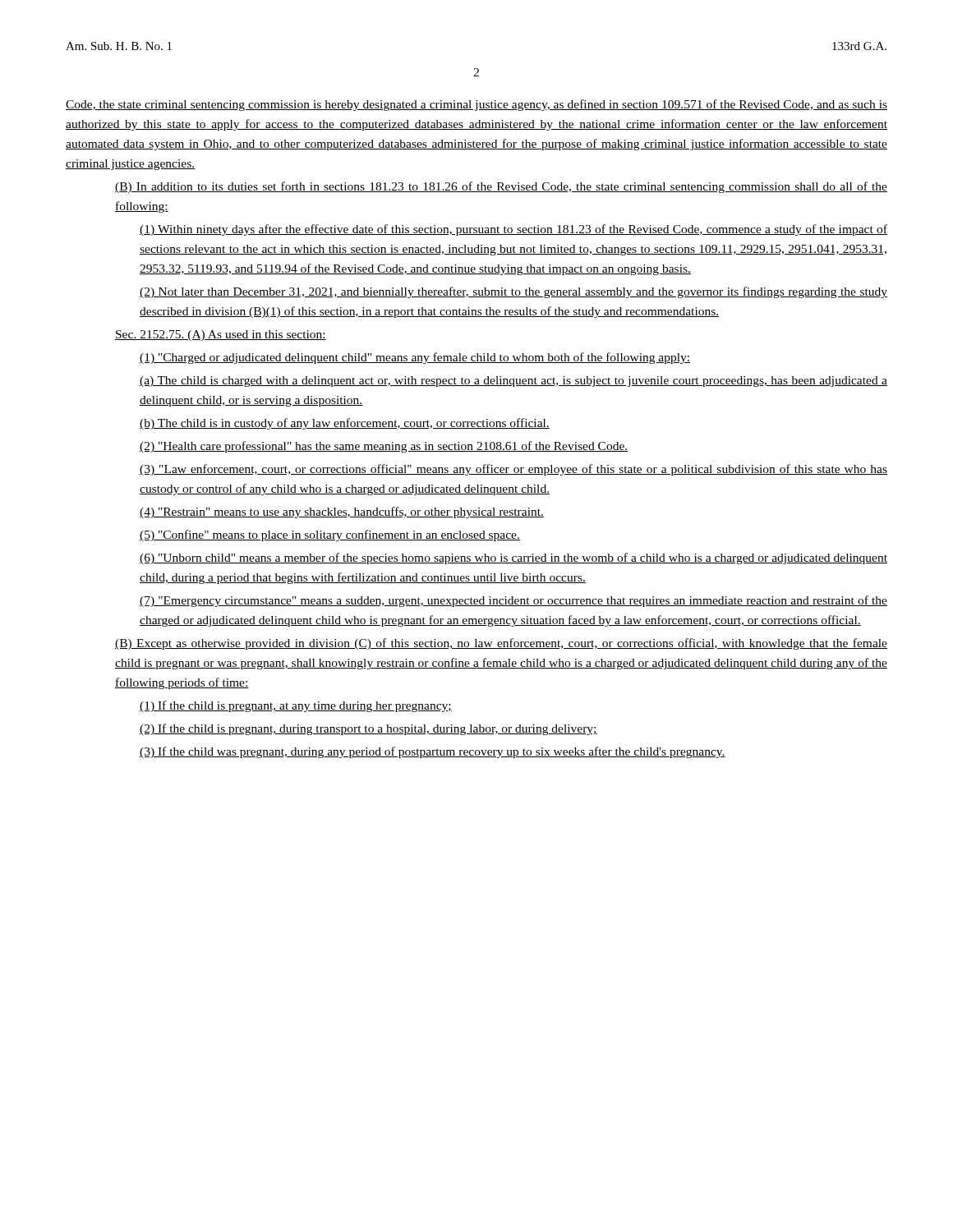Viewport: 953px width, 1232px height.
Task: Click on the text block starting "(1) If the child is pregnant,"
Action: point(296,706)
